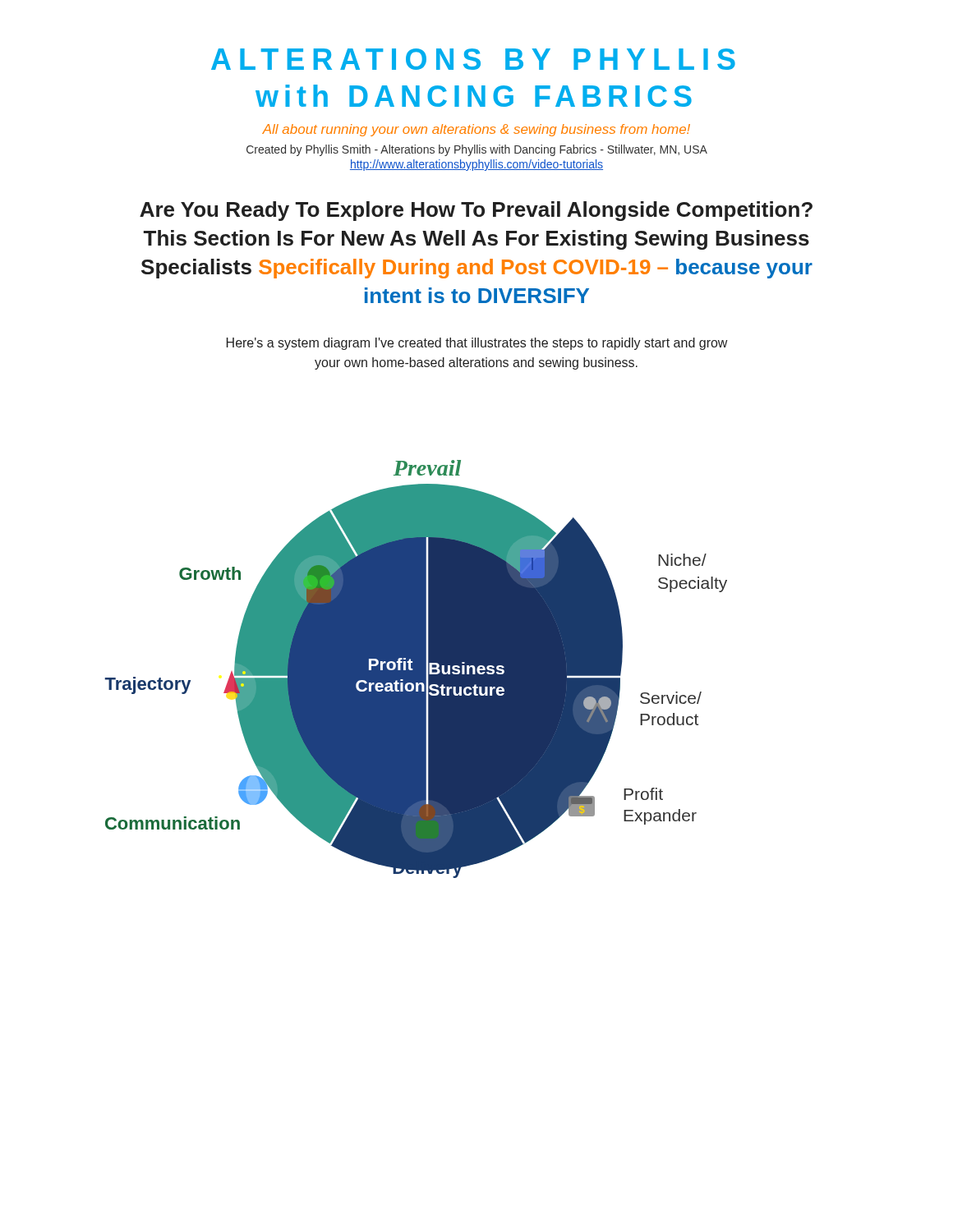Locate the text starting "All about running your"
This screenshot has height=1232, width=953.
coord(476,146)
